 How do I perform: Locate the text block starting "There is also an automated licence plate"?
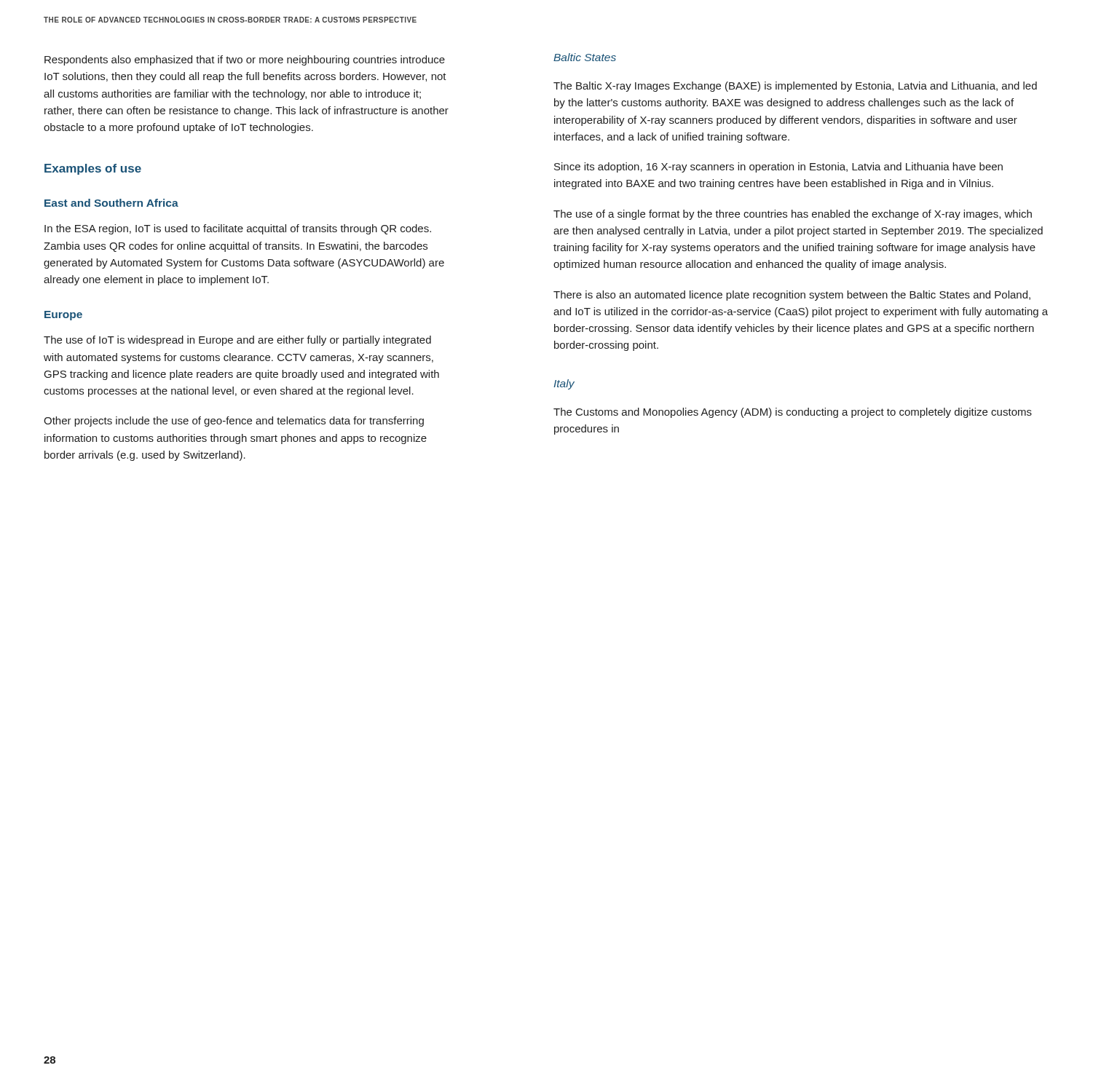coord(801,320)
